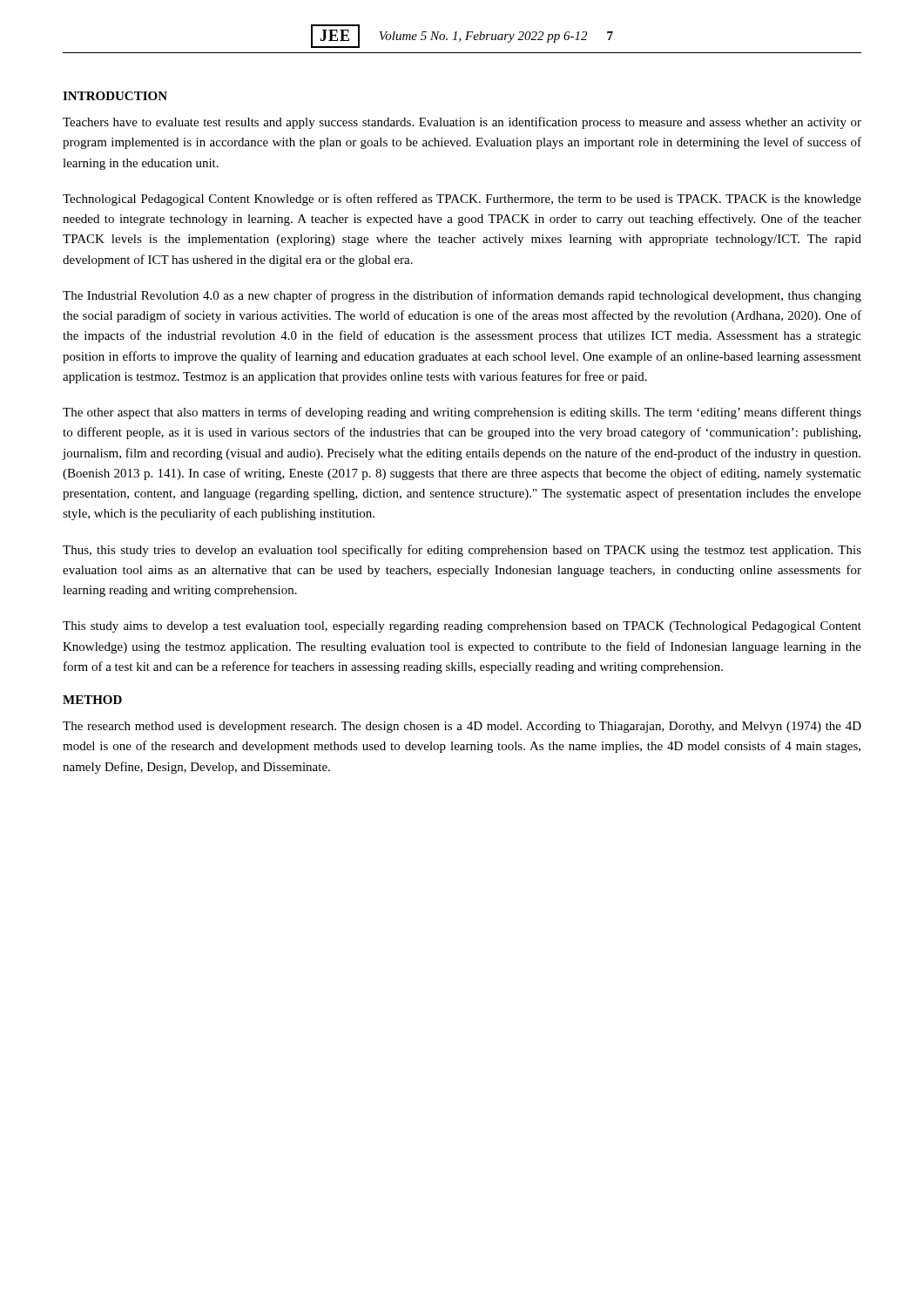924x1307 pixels.
Task: Navigate to the region starting "This study aims to develop a"
Action: click(x=462, y=646)
